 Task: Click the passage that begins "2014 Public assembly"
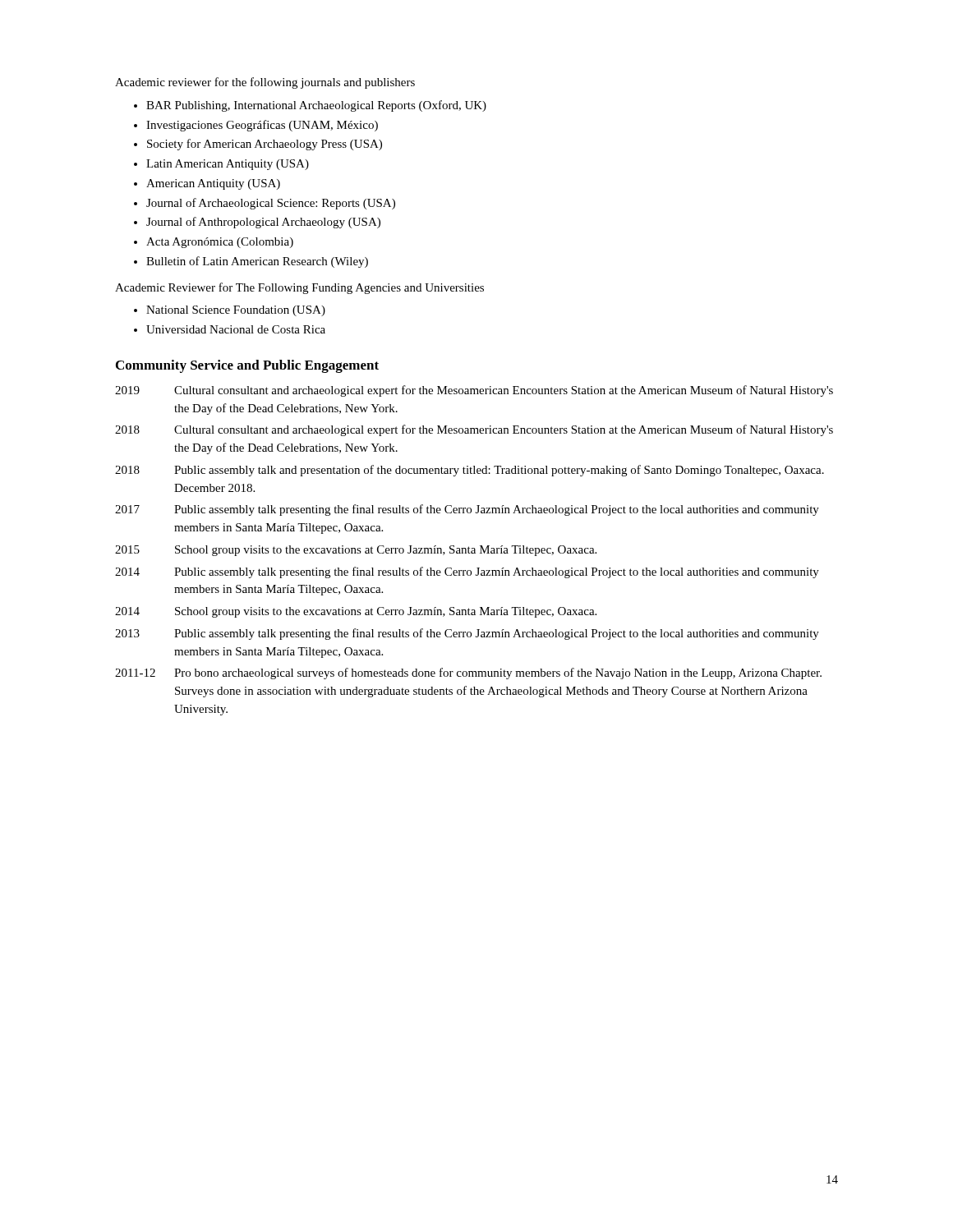(x=476, y=581)
